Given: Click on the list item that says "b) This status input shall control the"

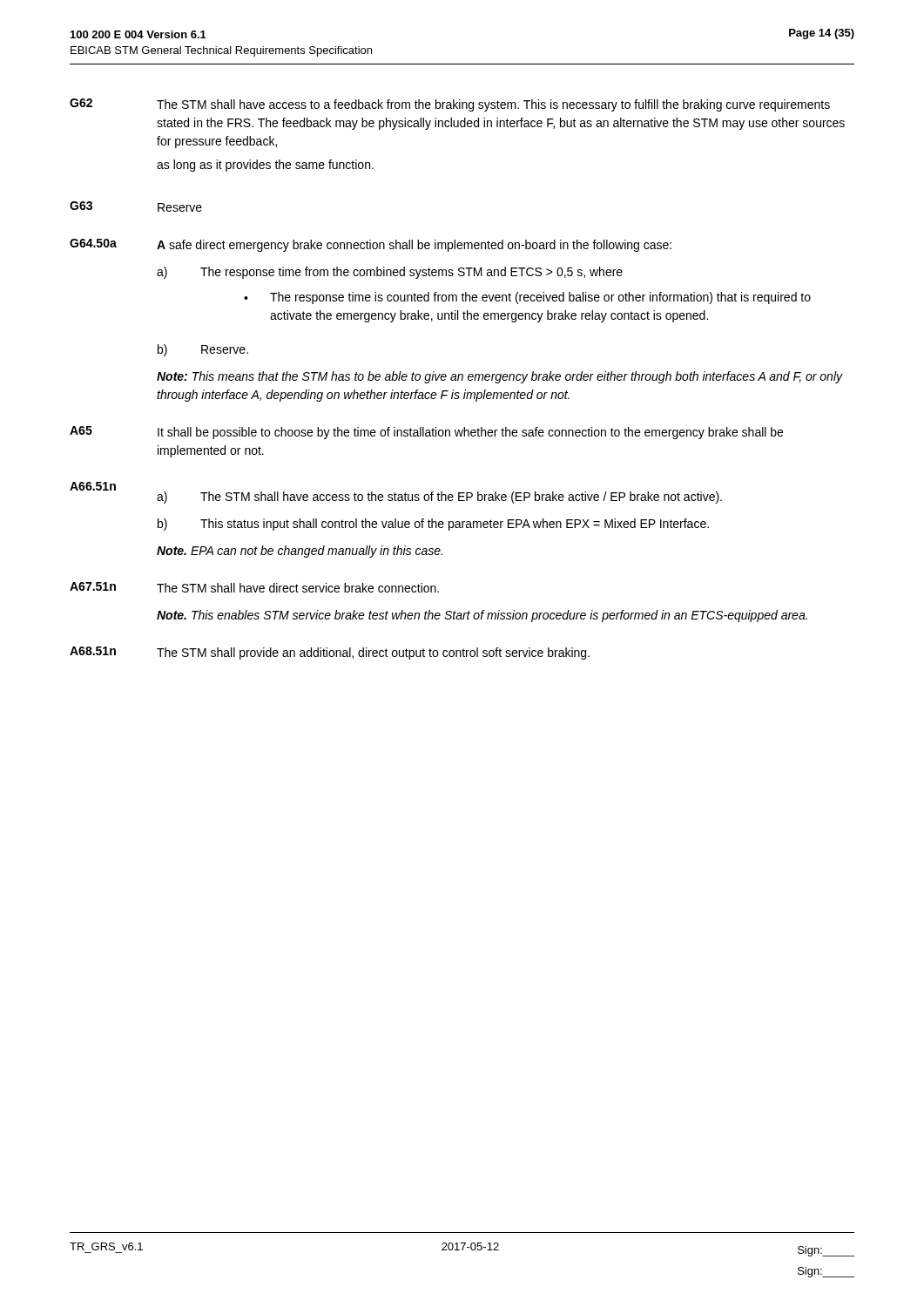Looking at the screenshot, I should (x=506, y=524).
